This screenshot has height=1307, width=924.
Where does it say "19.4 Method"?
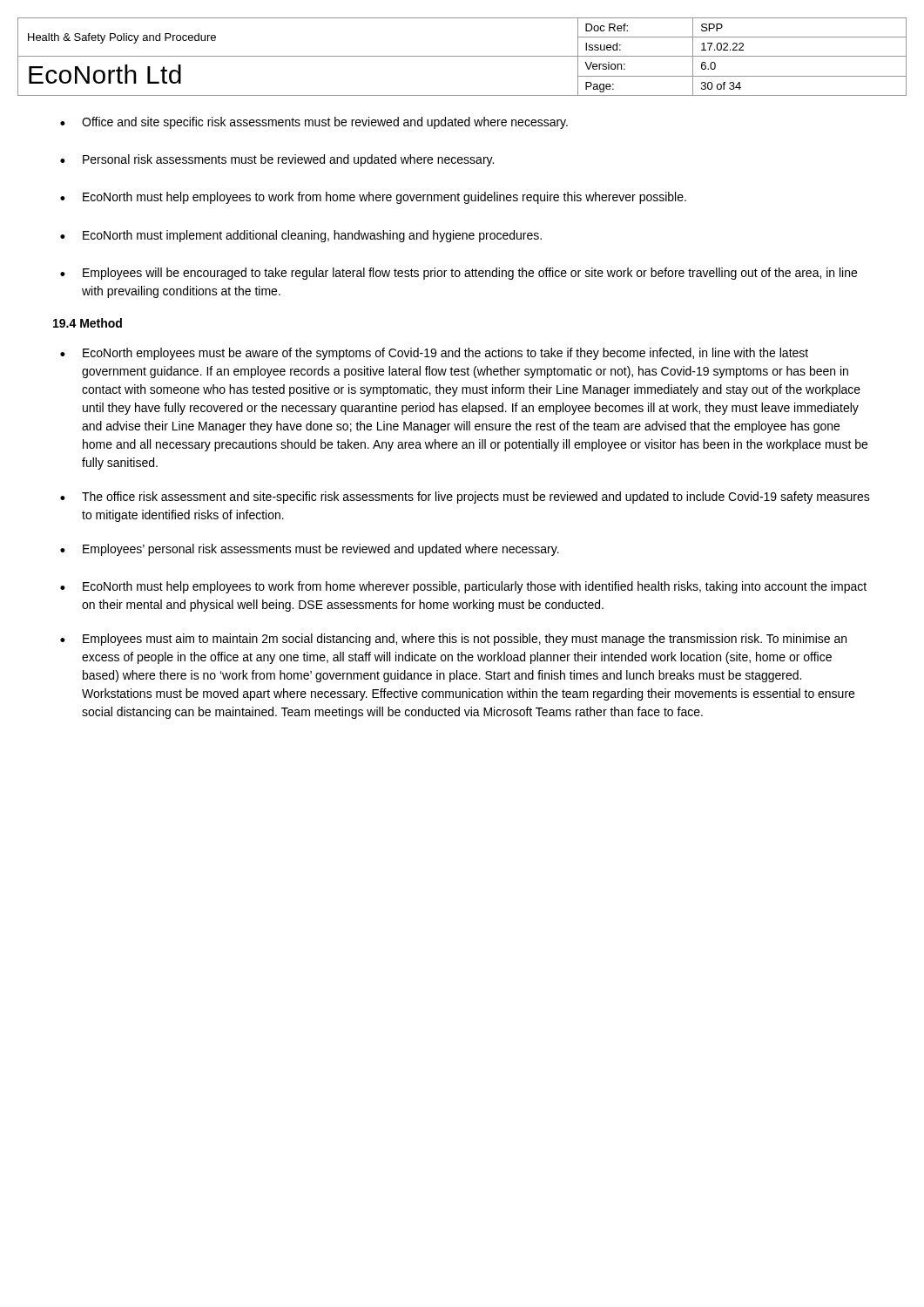tap(88, 323)
